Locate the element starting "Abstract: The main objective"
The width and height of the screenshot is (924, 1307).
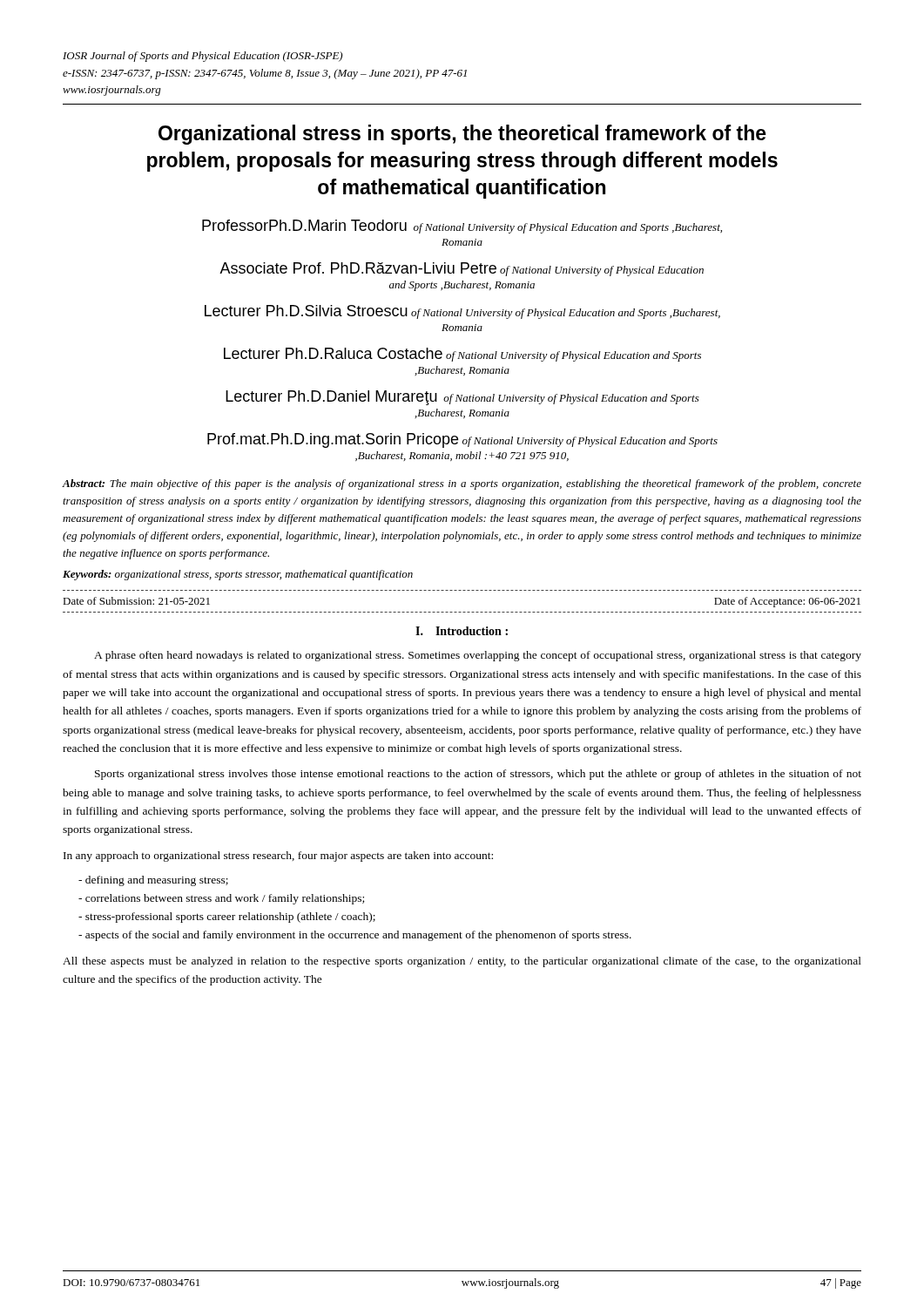[x=462, y=529]
